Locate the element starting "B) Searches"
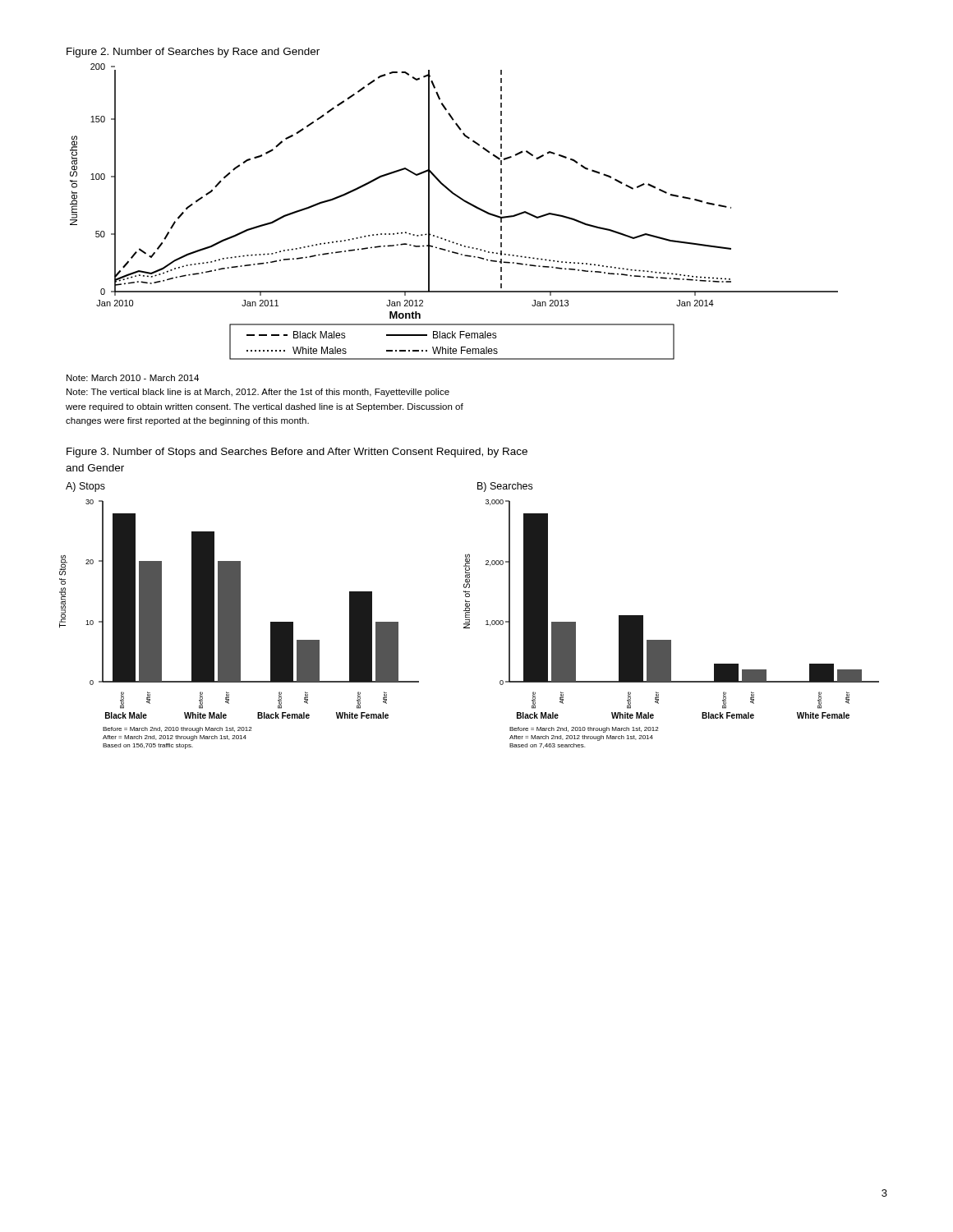 [505, 486]
